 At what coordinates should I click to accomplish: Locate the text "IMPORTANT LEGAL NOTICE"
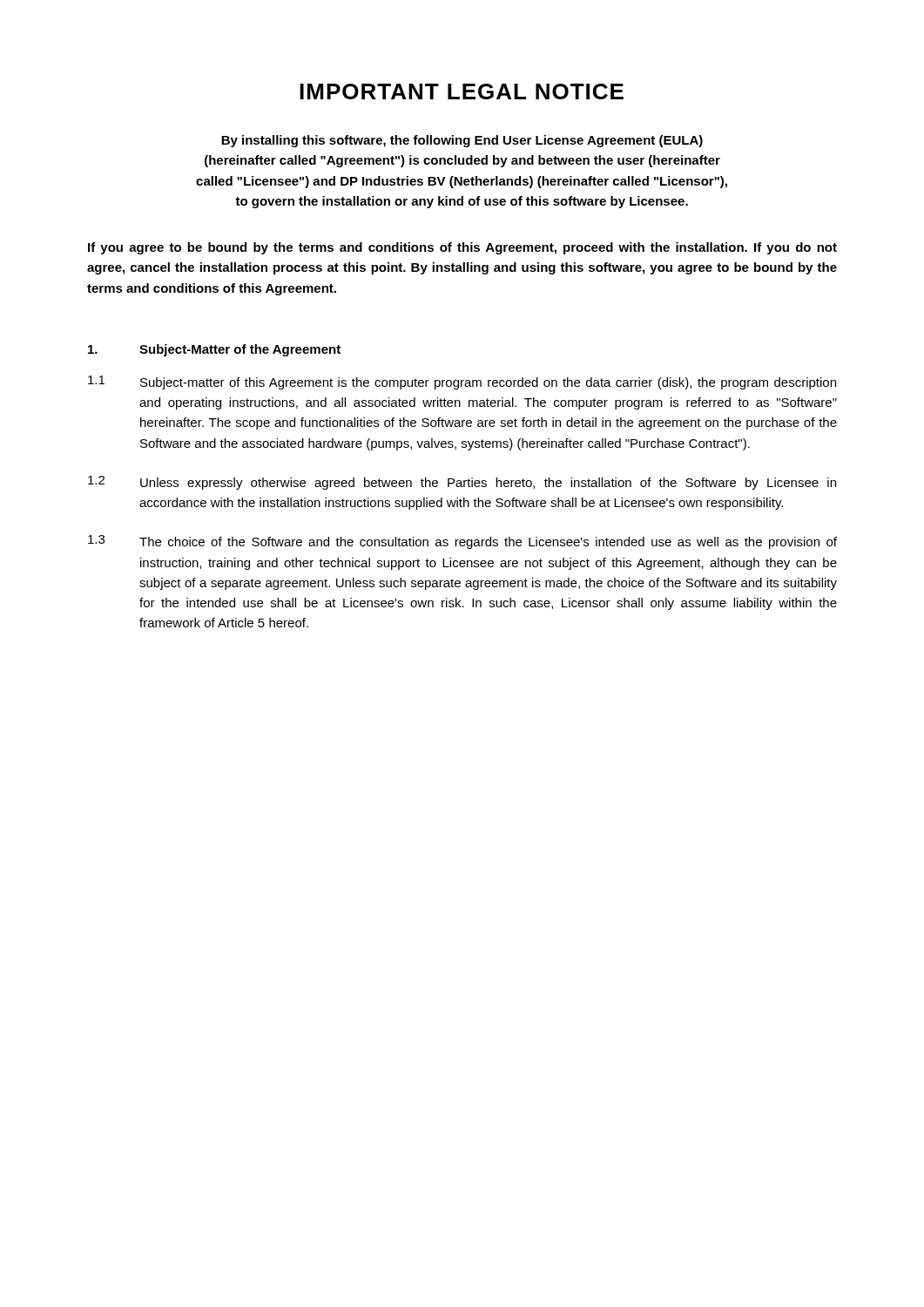[x=462, y=92]
